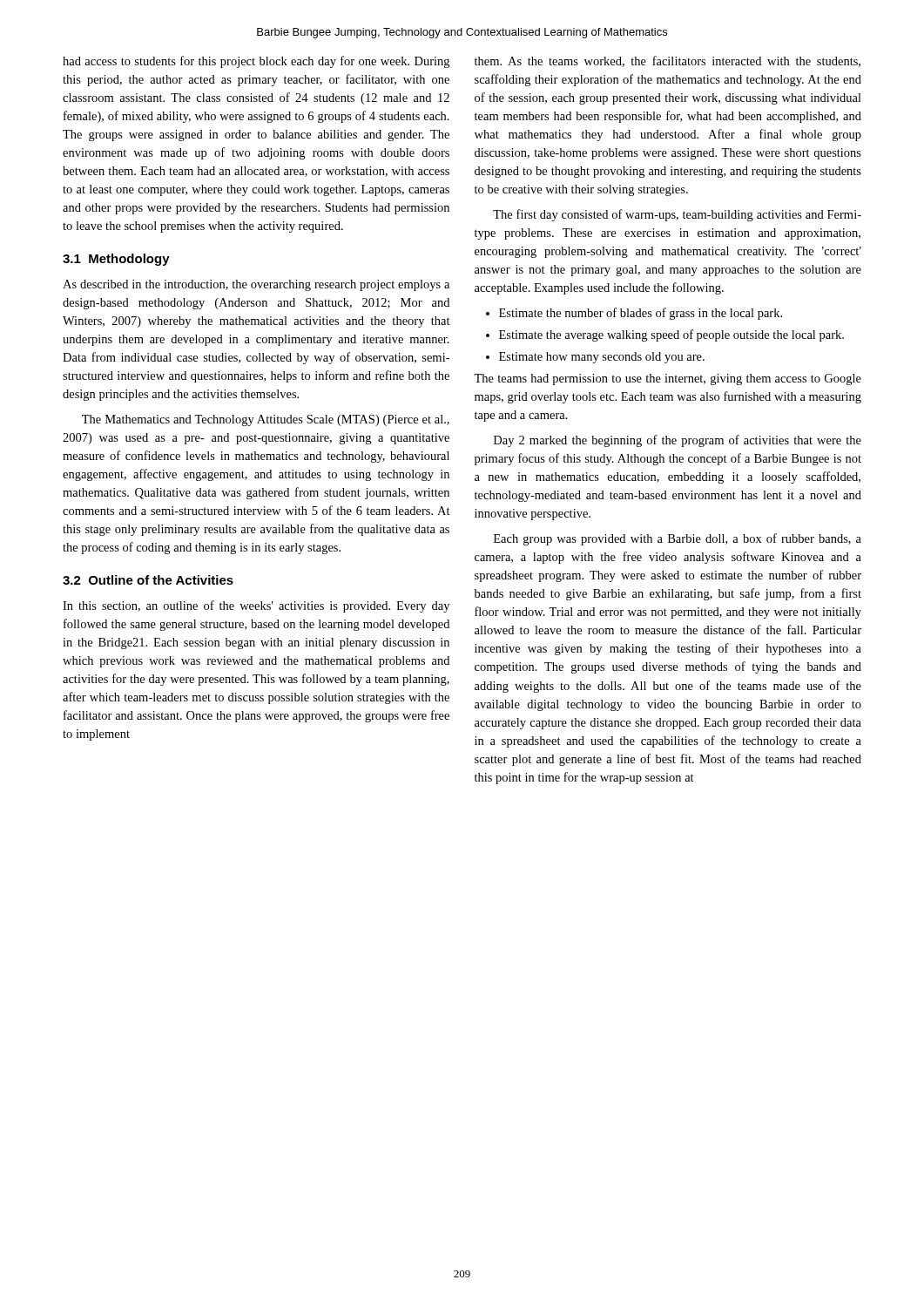This screenshot has height=1307, width=924.
Task: Find the block on this page that starts "them. As the teams worked, the facilitators interacted"
Action: point(668,175)
